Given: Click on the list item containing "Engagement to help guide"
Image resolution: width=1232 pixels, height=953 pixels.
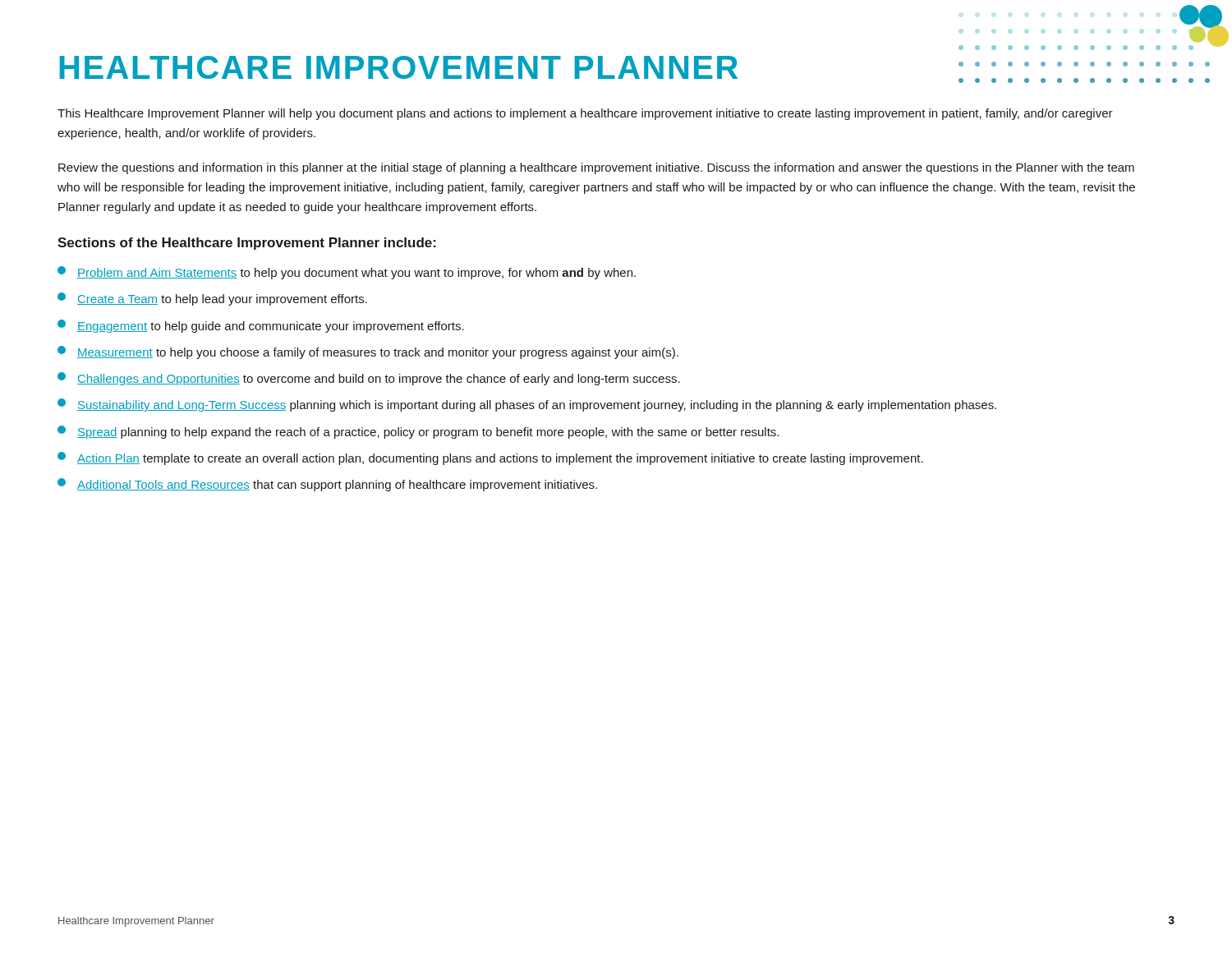Looking at the screenshot, I should point(261,326).
